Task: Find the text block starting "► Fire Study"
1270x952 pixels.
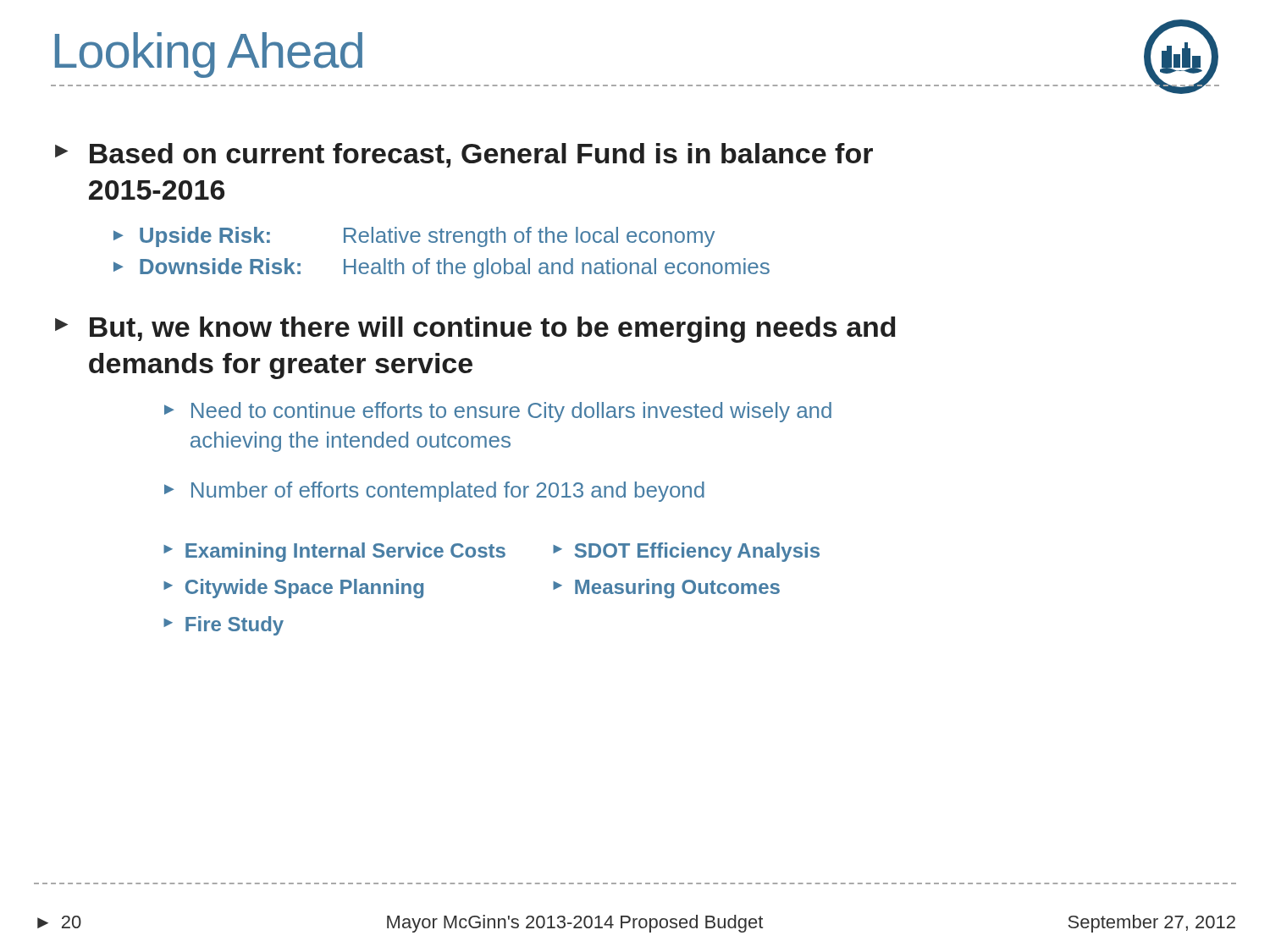Action: click(x=222, y=624)
